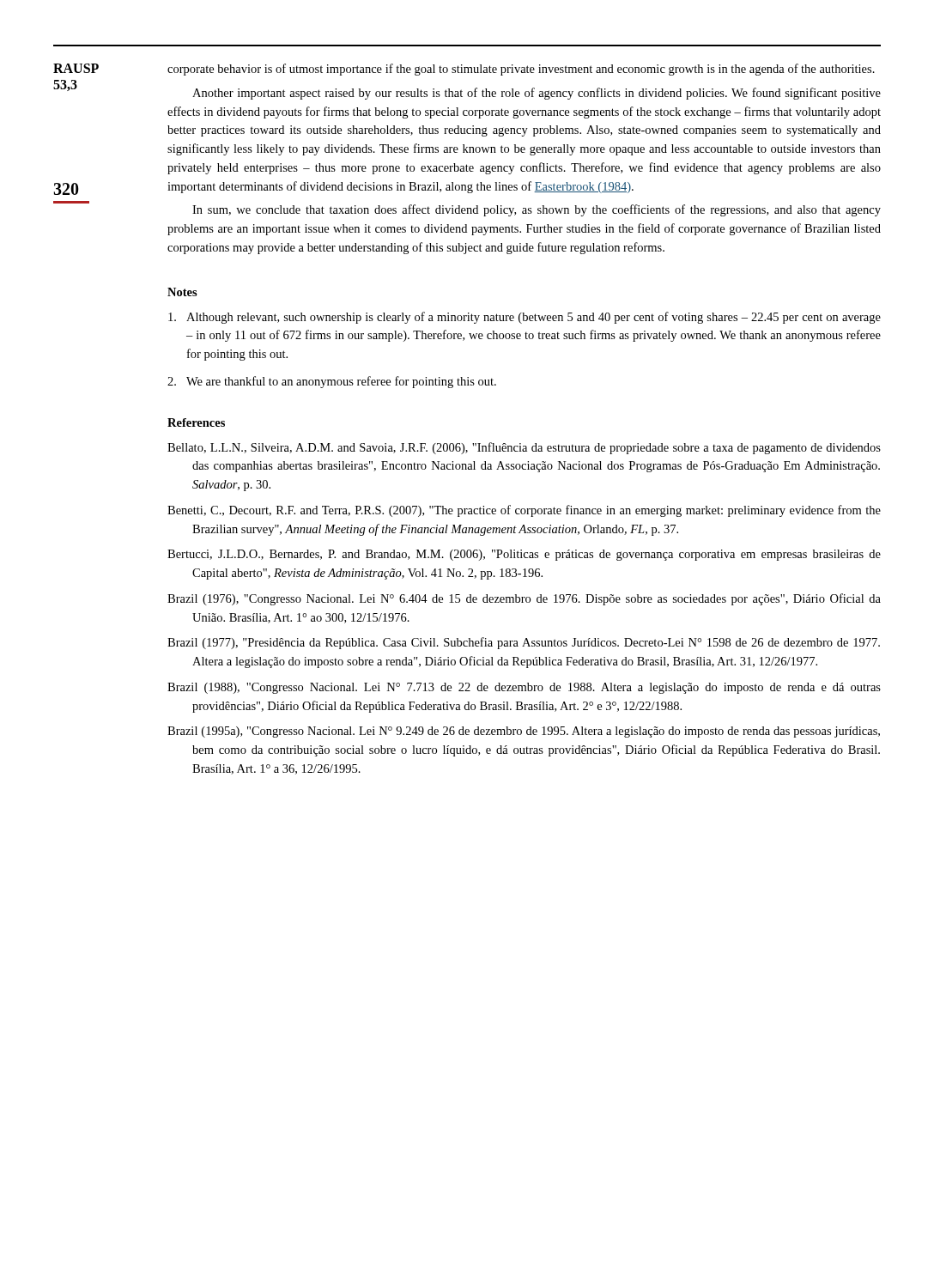
Task: Select the text block that reads "Brazil (1976), "Congresso Nacional. Lei N°"
Action: click(524, 608)
